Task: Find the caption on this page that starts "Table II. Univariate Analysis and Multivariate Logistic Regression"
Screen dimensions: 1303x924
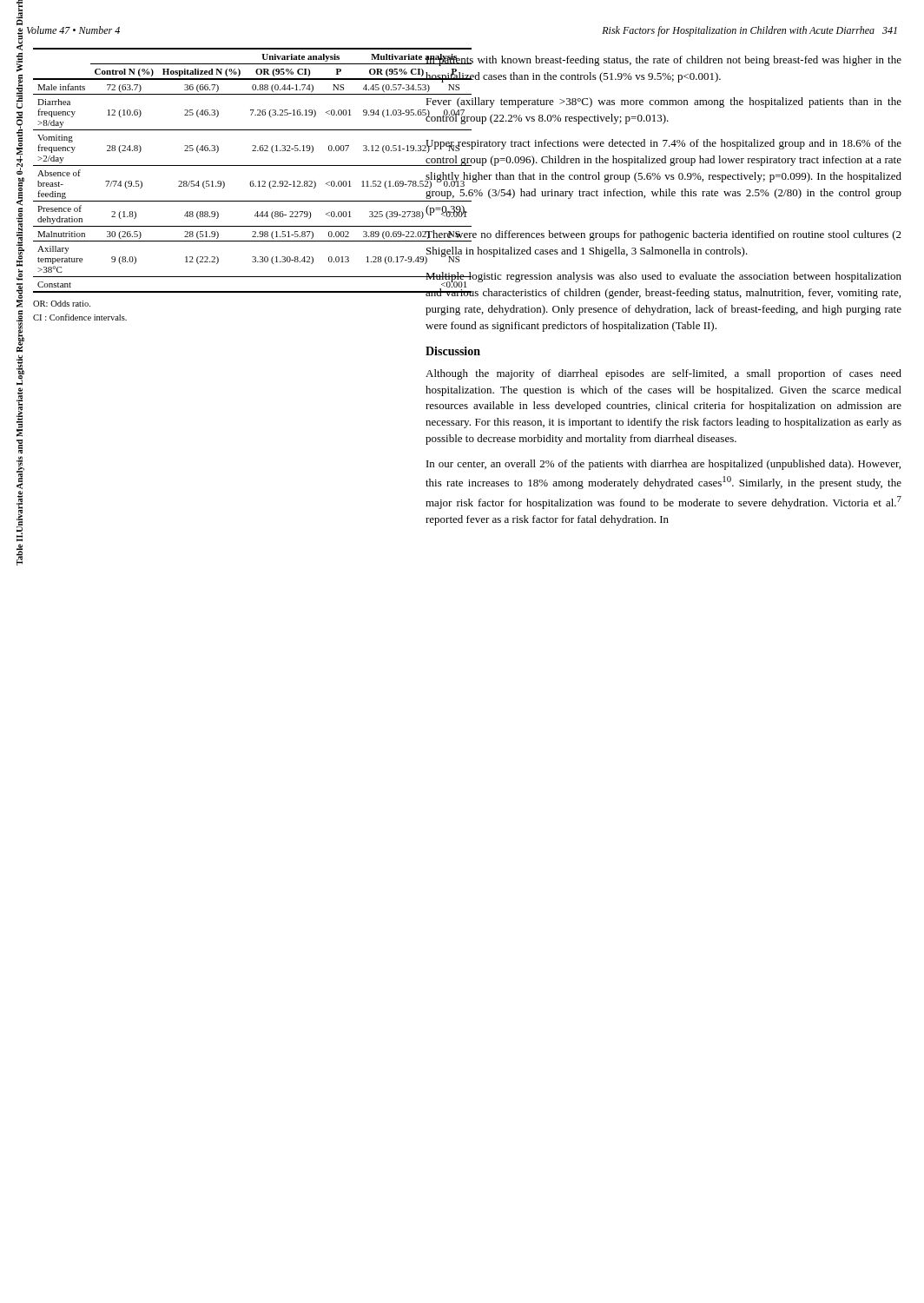Action: click(20, 278)
